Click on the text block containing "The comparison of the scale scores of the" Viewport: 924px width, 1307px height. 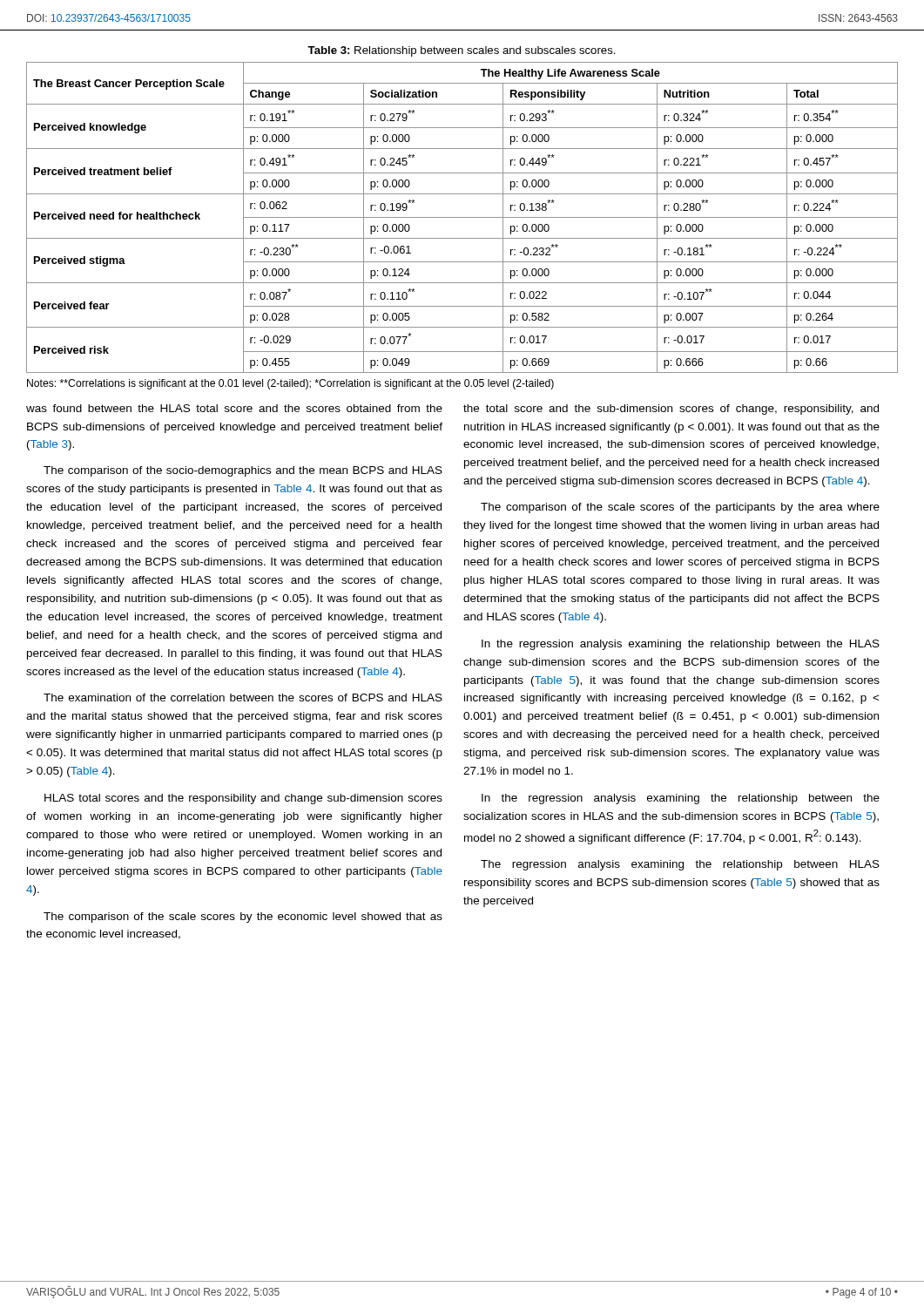tap(671, 562)
